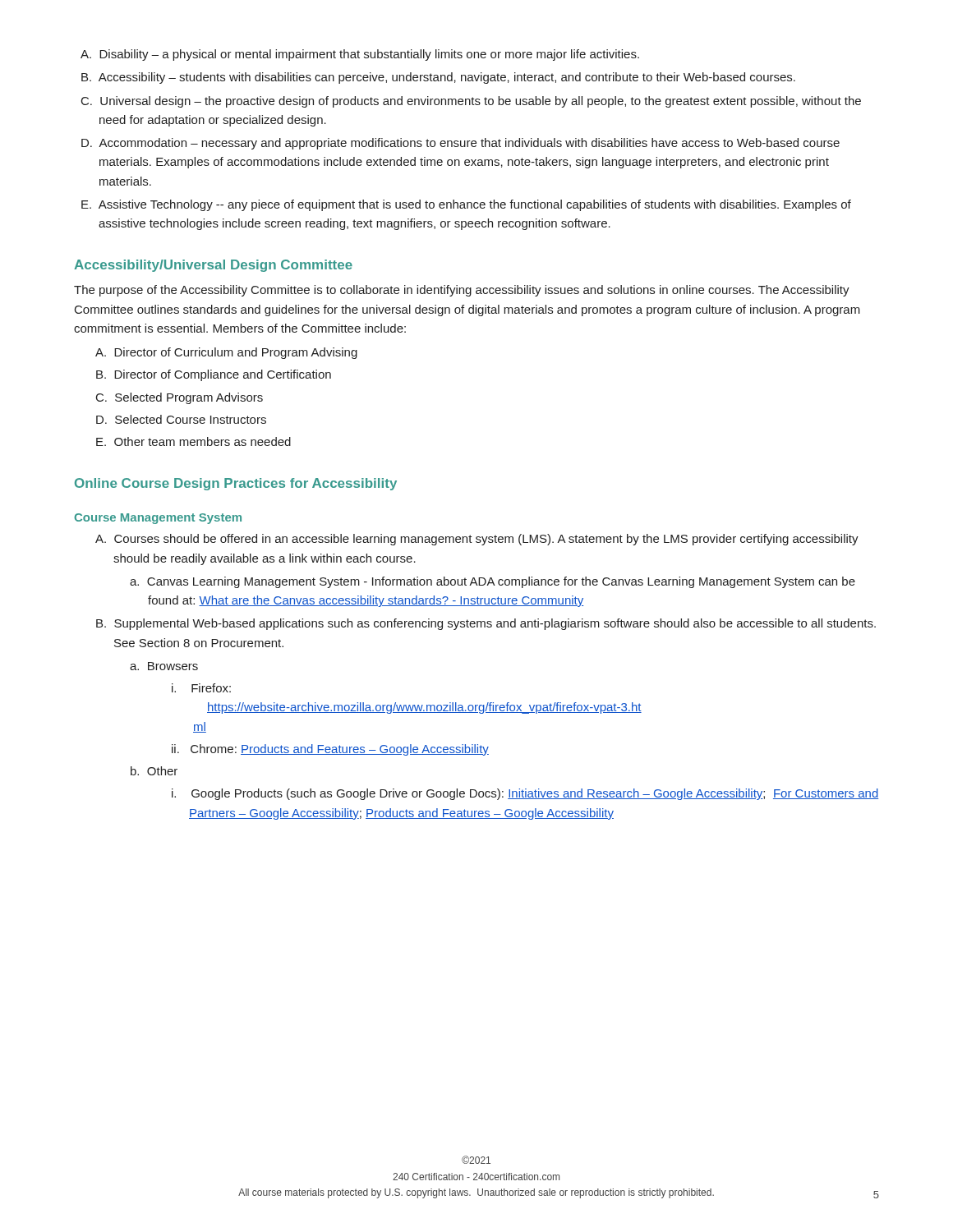Where does it say "C. Selected Program Advisors"?

point(179,397)
